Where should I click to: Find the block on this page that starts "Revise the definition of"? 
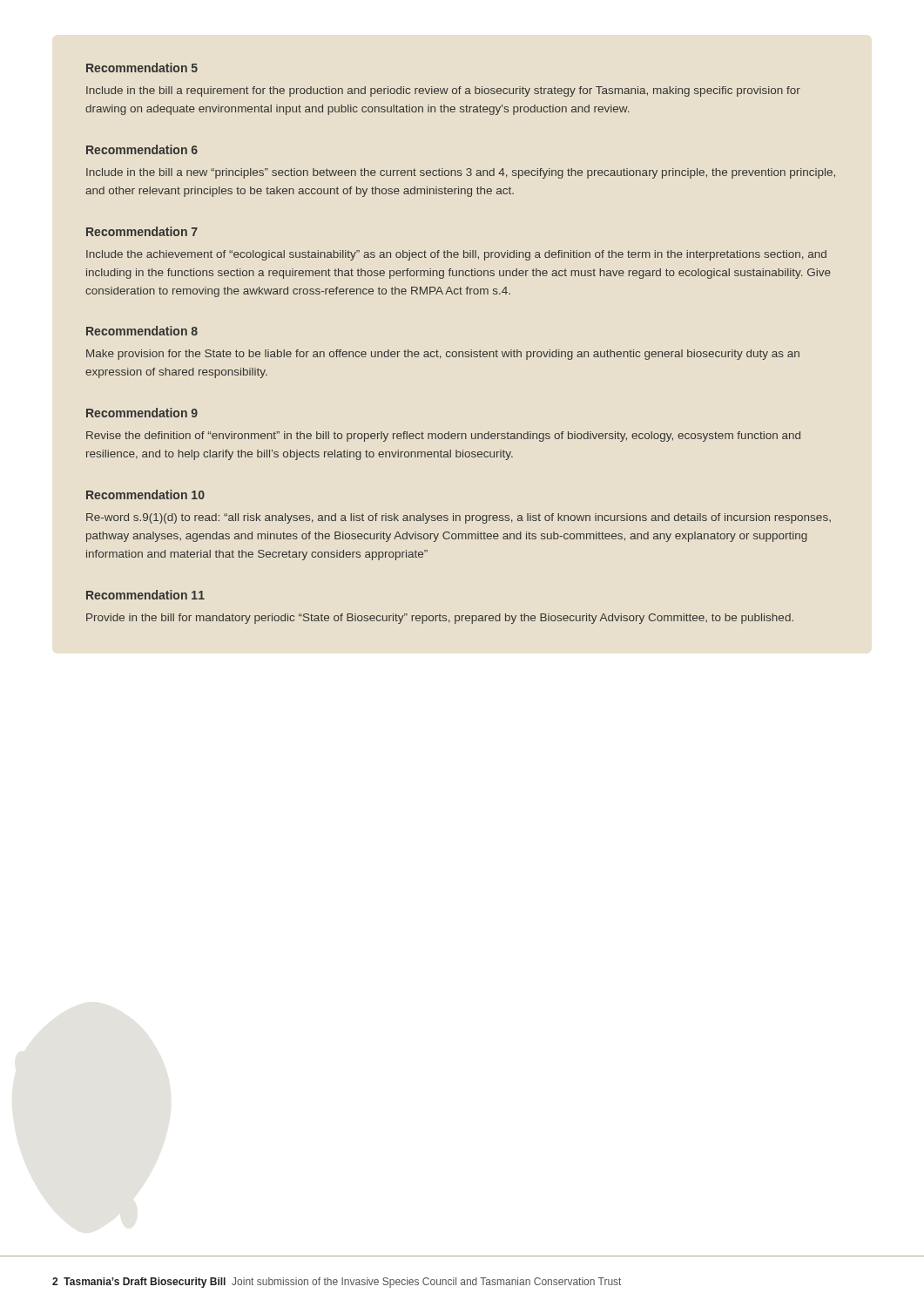click(443, 445)
